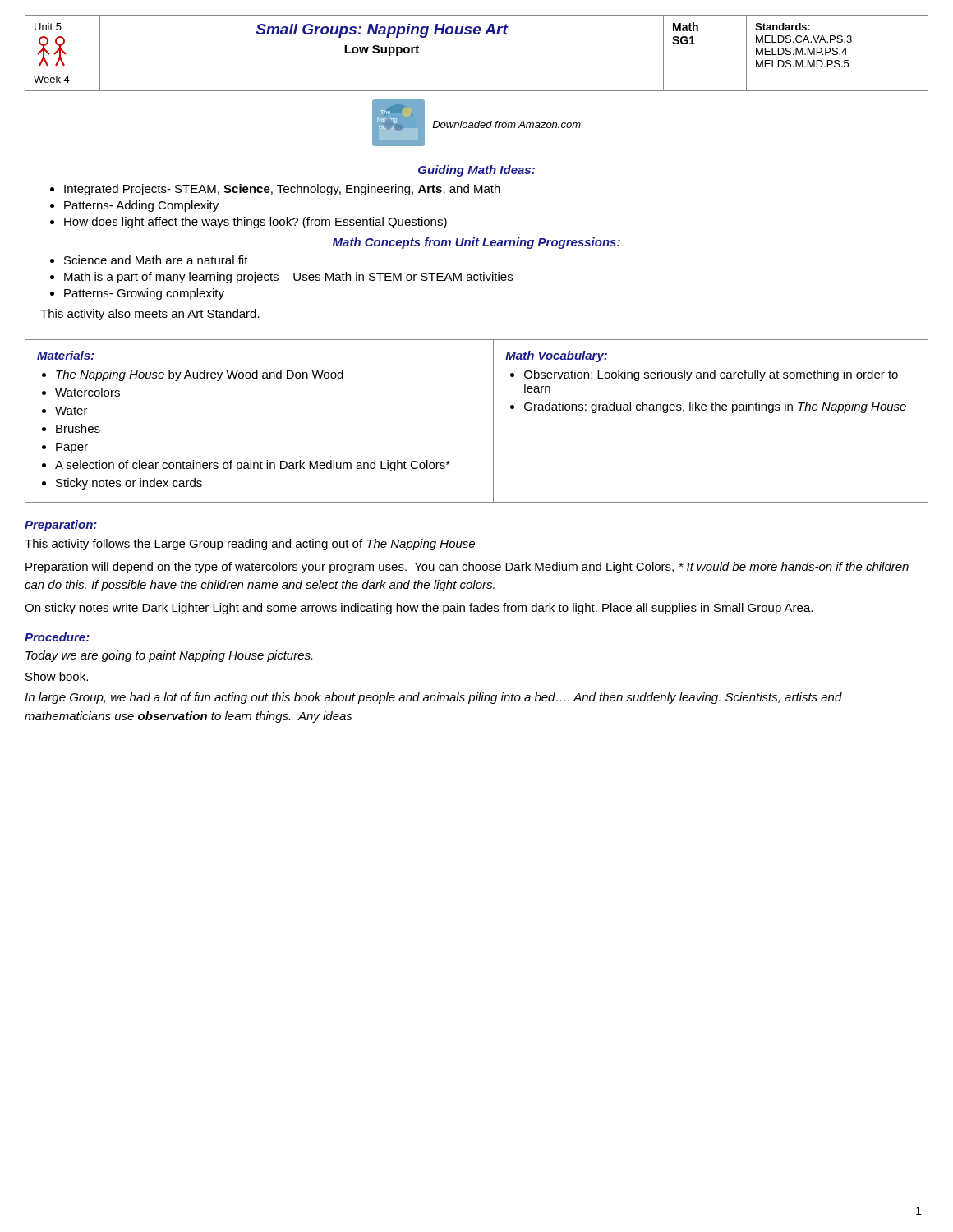
Task: Select the element starting "This activity follows the Large"
Action: (250, 543)
